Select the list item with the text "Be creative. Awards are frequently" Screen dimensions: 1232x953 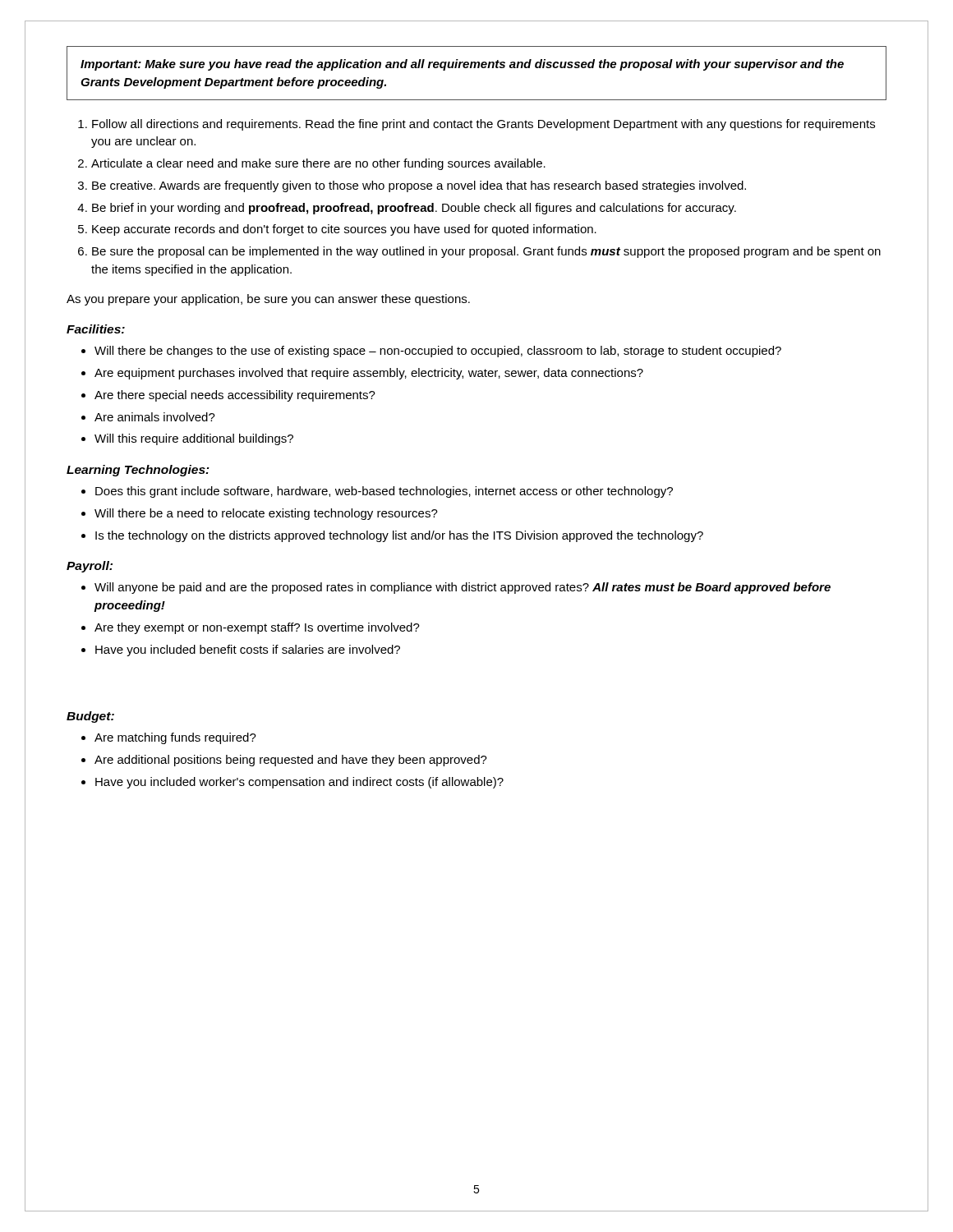489,185
